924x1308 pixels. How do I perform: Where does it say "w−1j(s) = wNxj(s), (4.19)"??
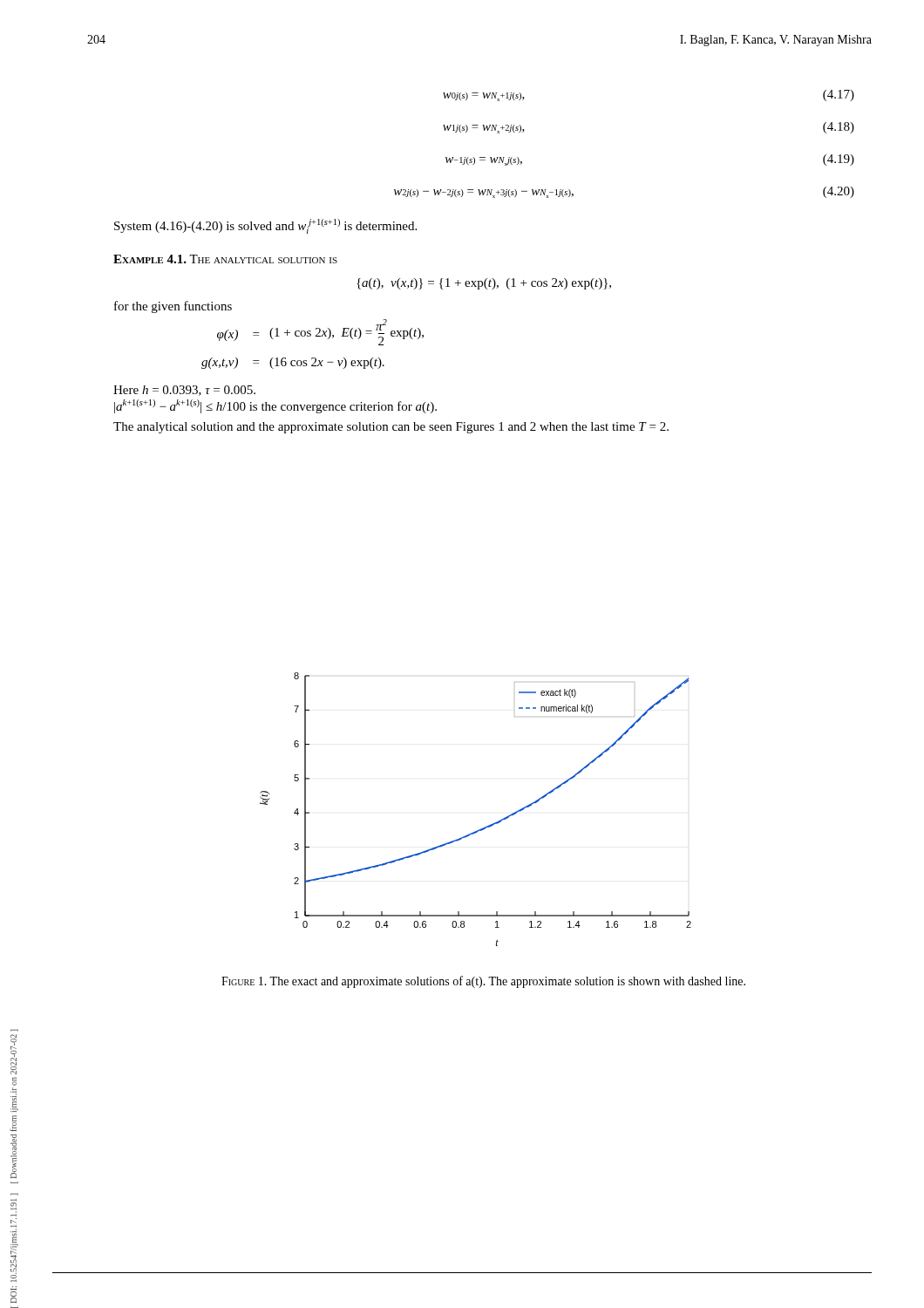point(484,159)
